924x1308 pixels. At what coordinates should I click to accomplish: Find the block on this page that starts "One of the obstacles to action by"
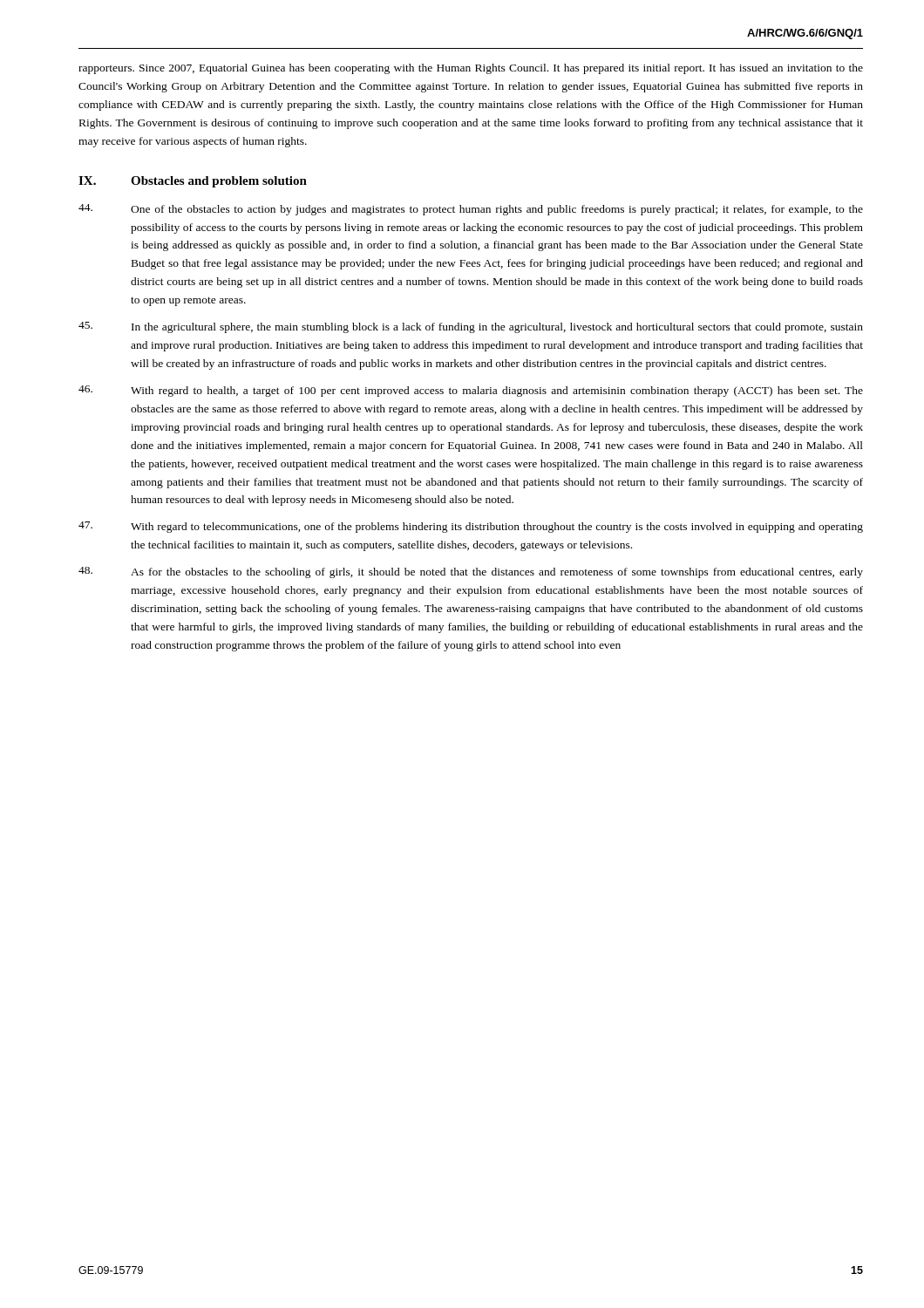(471, 255)
